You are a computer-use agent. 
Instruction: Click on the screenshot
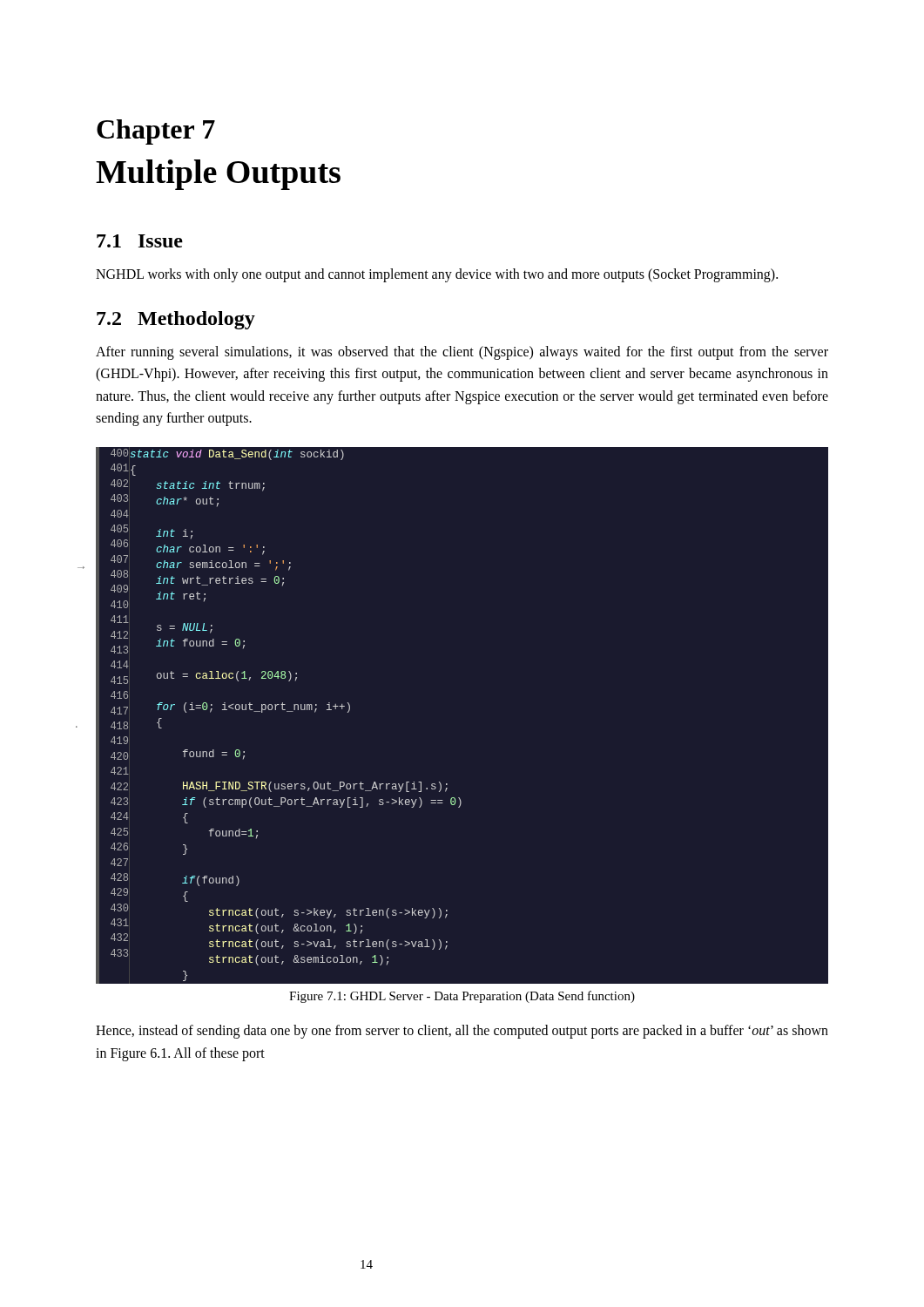(x=462, y=715)
